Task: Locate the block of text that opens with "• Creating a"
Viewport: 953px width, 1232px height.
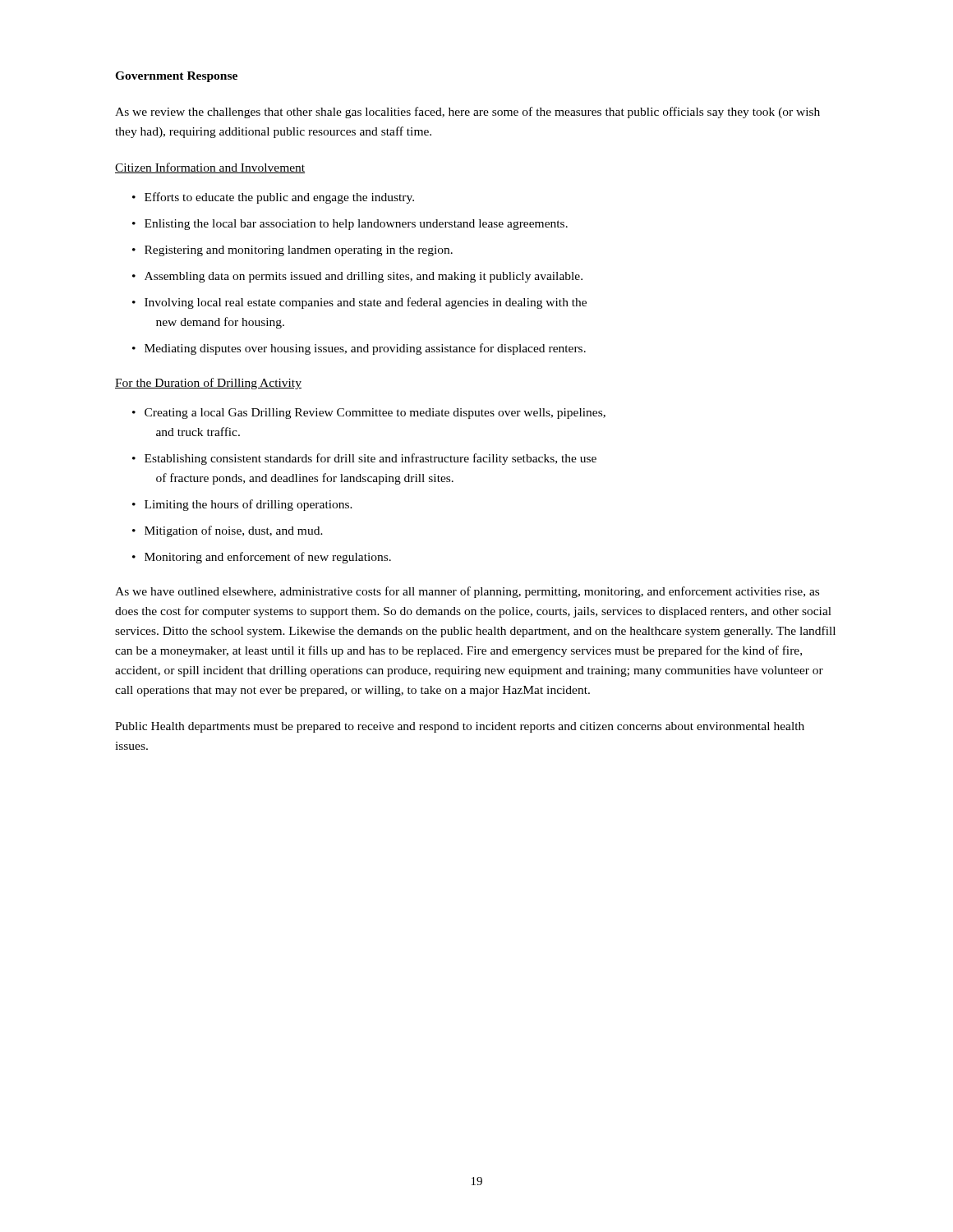Action: click(485, 422)
